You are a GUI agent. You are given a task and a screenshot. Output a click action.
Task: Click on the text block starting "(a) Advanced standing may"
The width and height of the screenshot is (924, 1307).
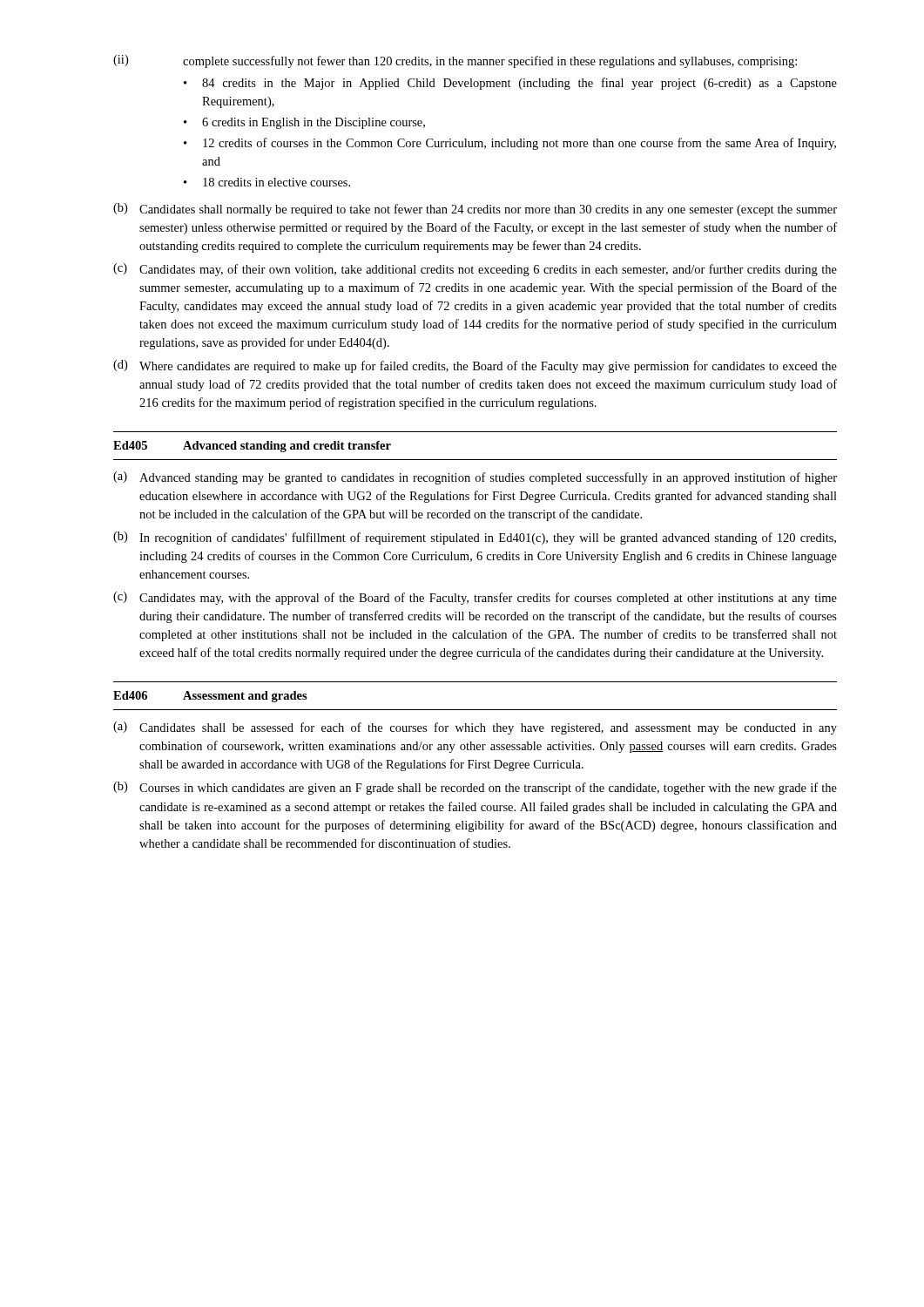[475, 497]
